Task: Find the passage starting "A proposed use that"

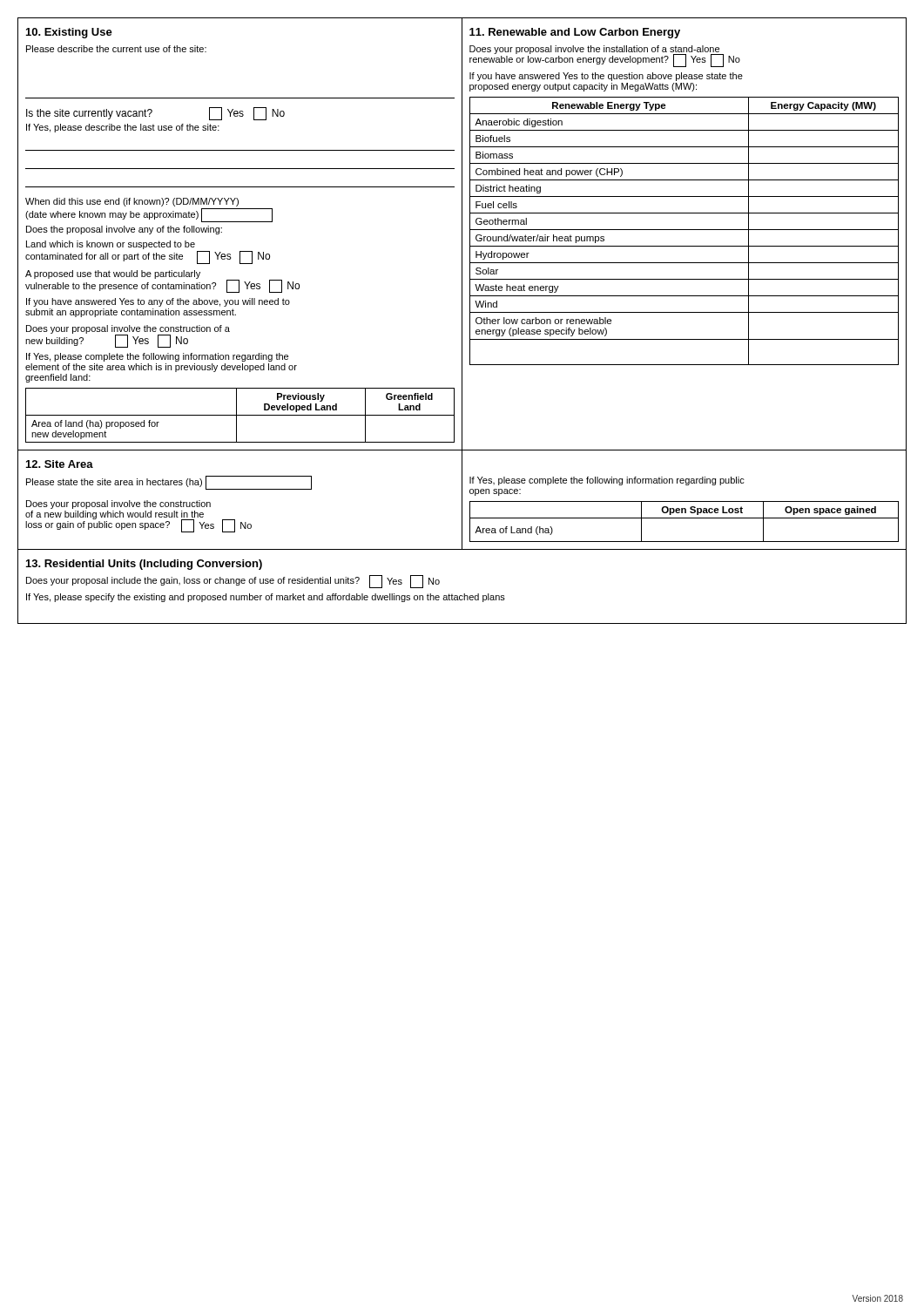Action: click(x=163, y=280)
